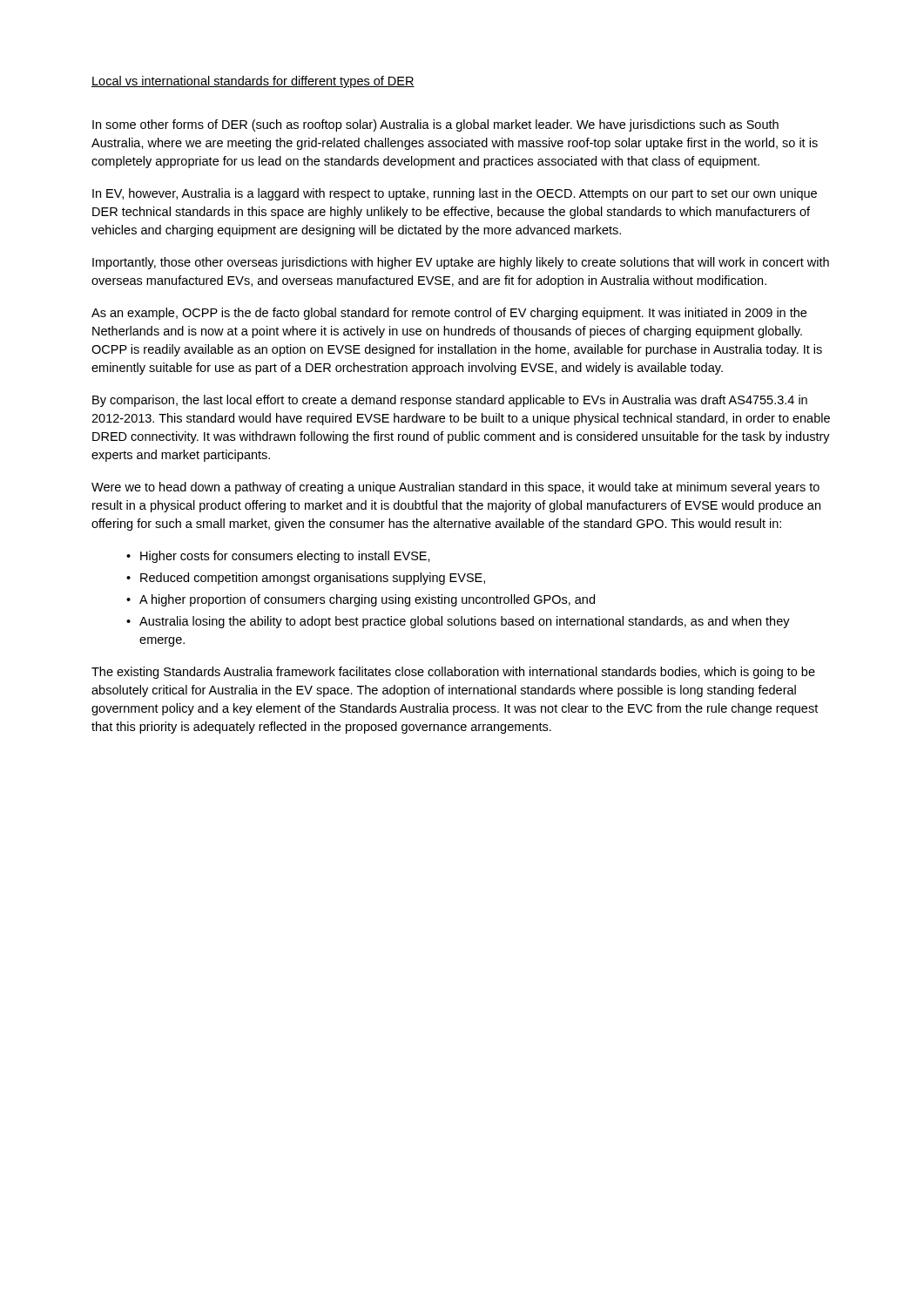Locate the text block with the text "By comparison, the last local effort to"
This screenshot has height=1307, width=924.
click(x=461, y=428)
